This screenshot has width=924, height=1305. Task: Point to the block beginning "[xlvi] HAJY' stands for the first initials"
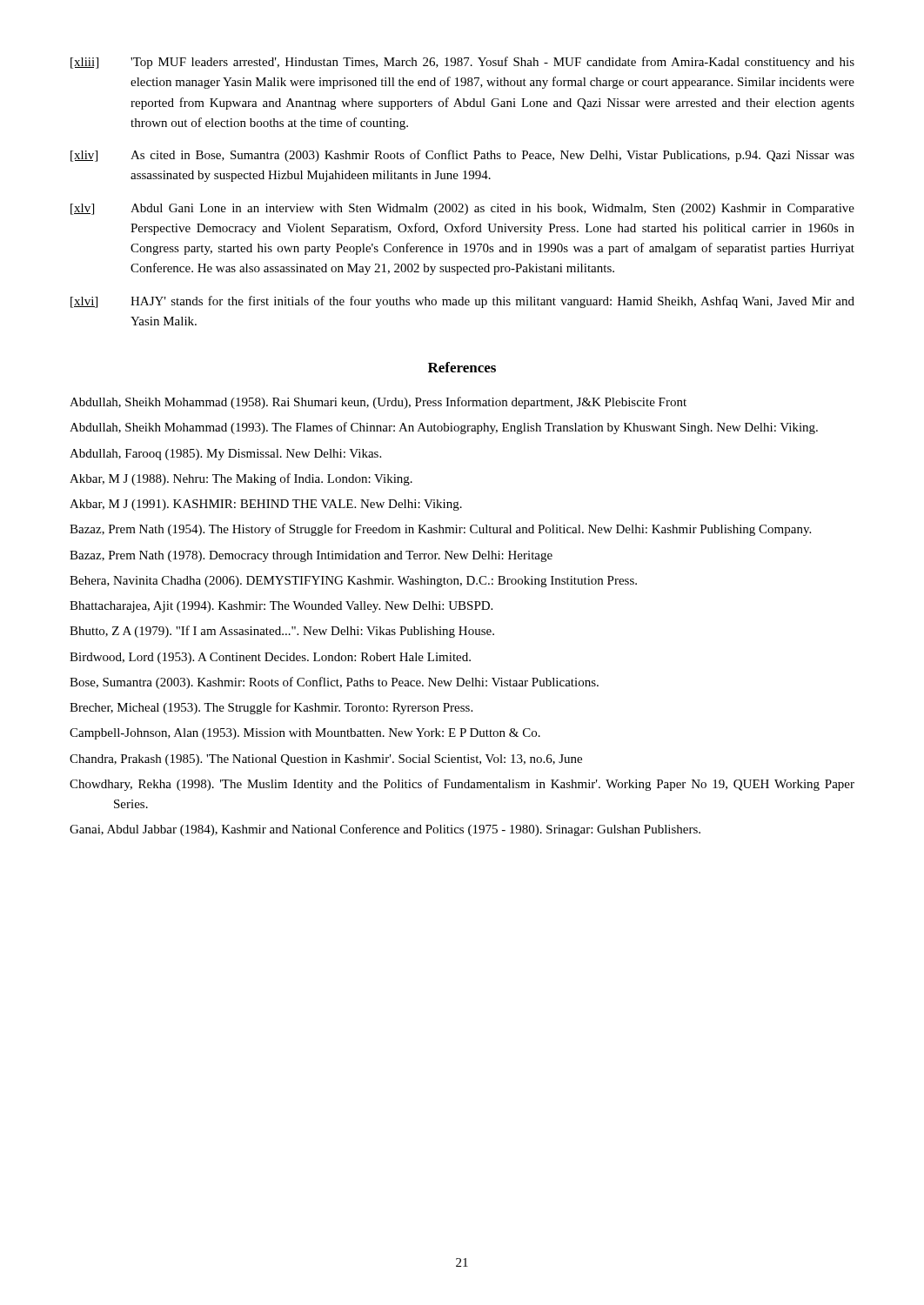click(x=462, y=311)
